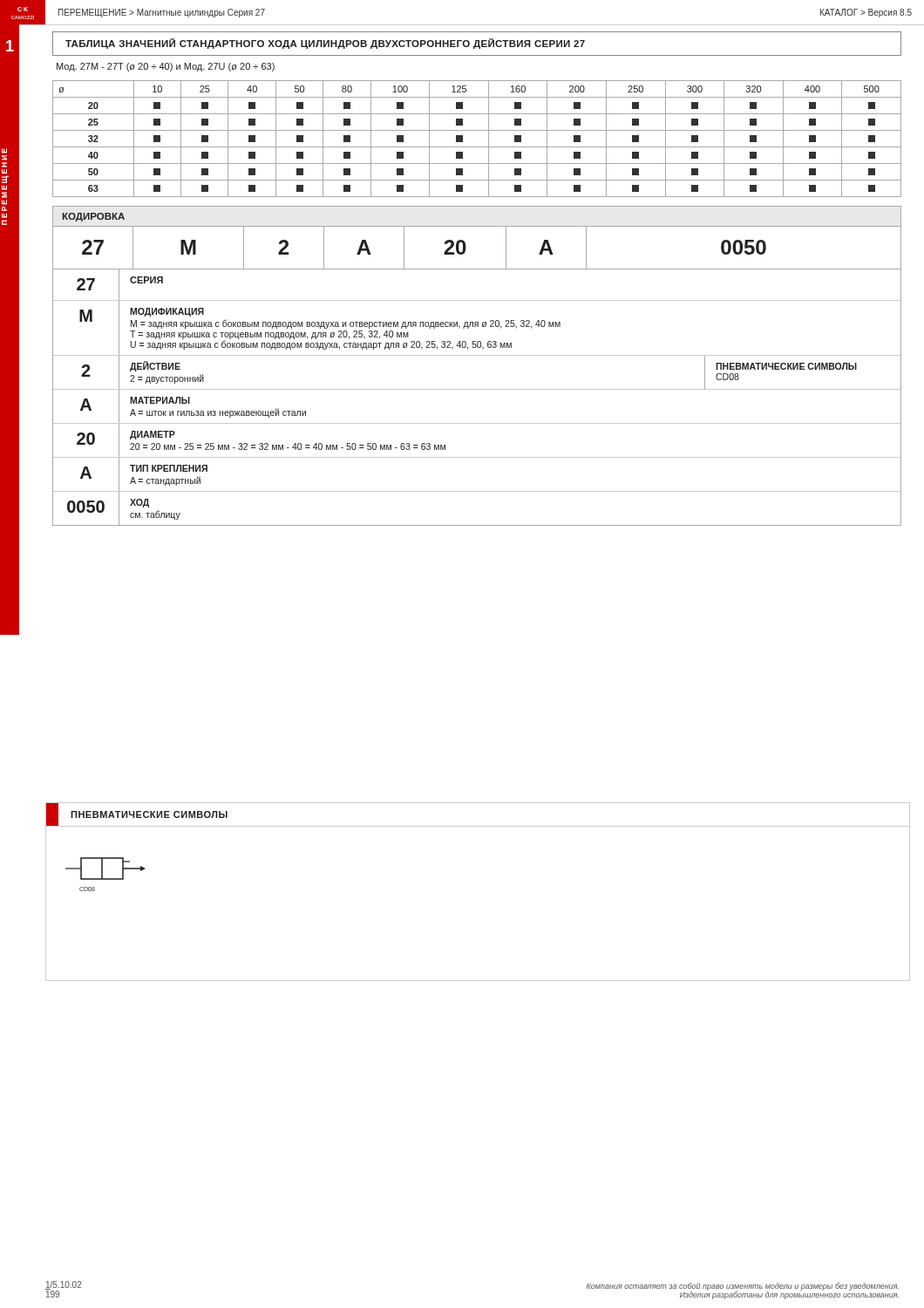Viewport: 924px width, 1308px height.
Task: Point to the title beginning "ТАБЛИЦА ЗНАЧЕНИЙ СТАНДАРТНОГО ХОДА ЦИЛИНДРОВ ДВУХСТОРОННЕГО ДЕЙСТВИЯ"
Action: 325,44
